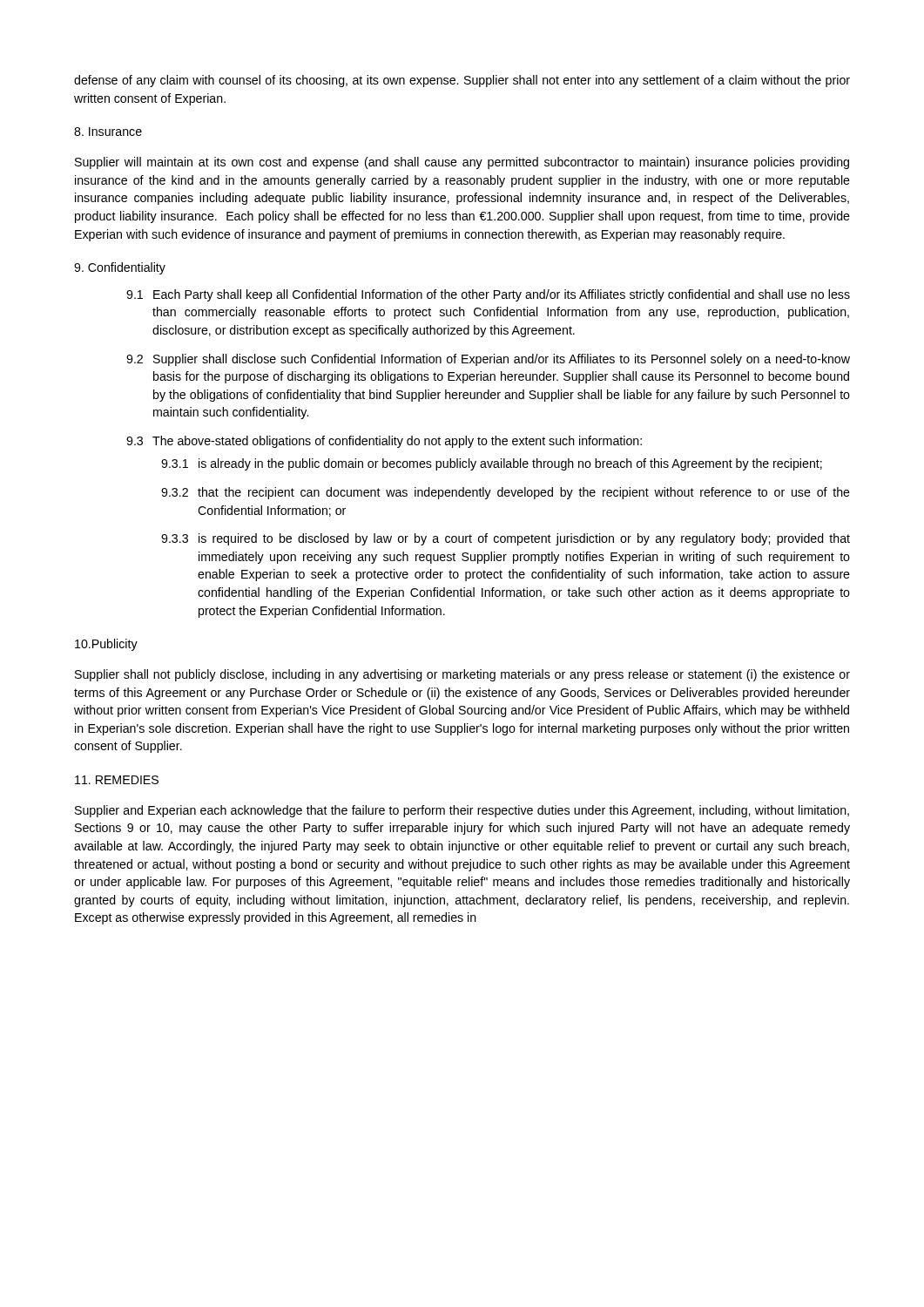Image resolution: width=924 pixels, height=1307 pixels.
Task: Click the passage that begins "Supplier shall not publicly"
Action: (x=462, y=711)
